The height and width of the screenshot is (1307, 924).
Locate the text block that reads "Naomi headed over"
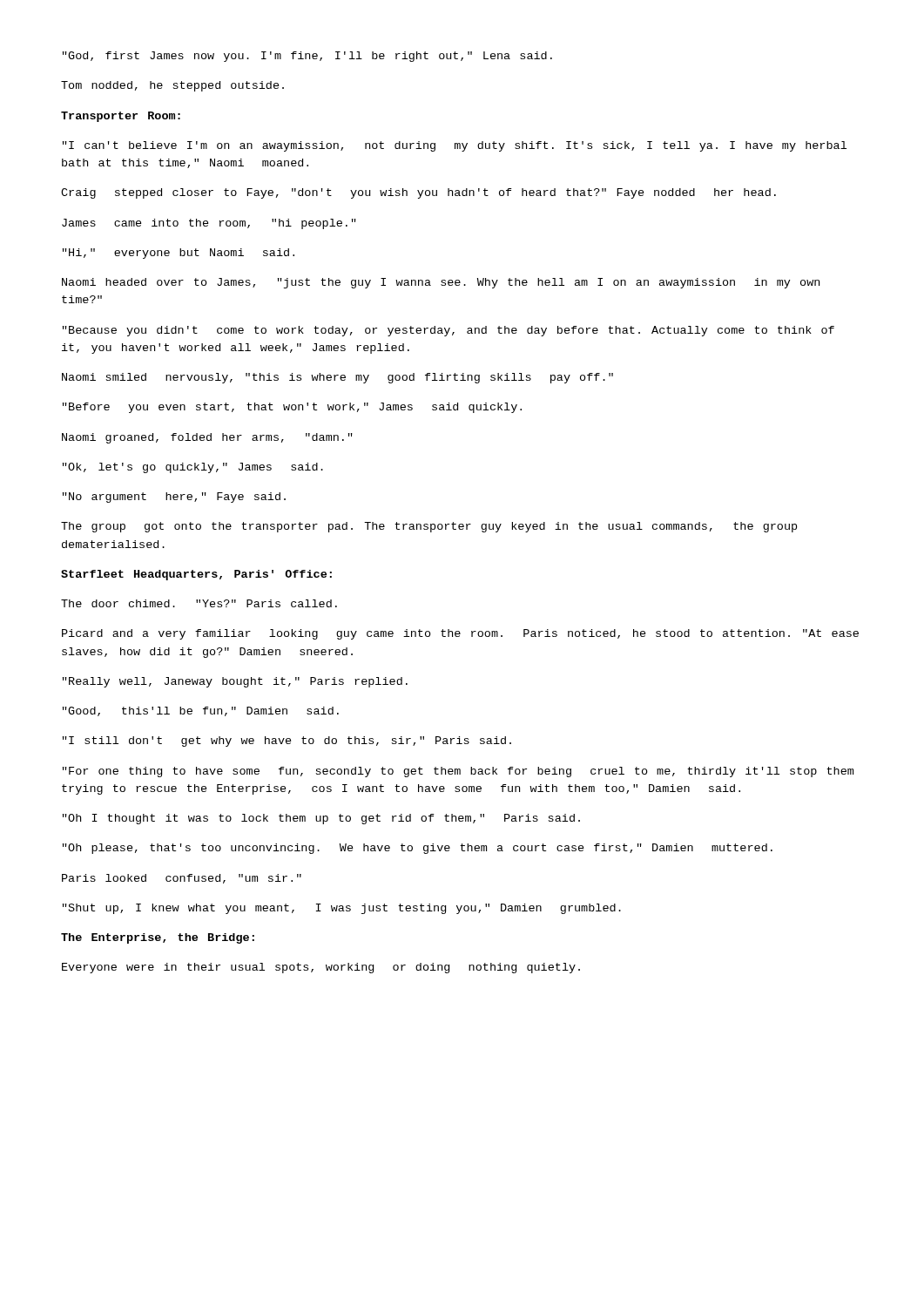point(445,292)
